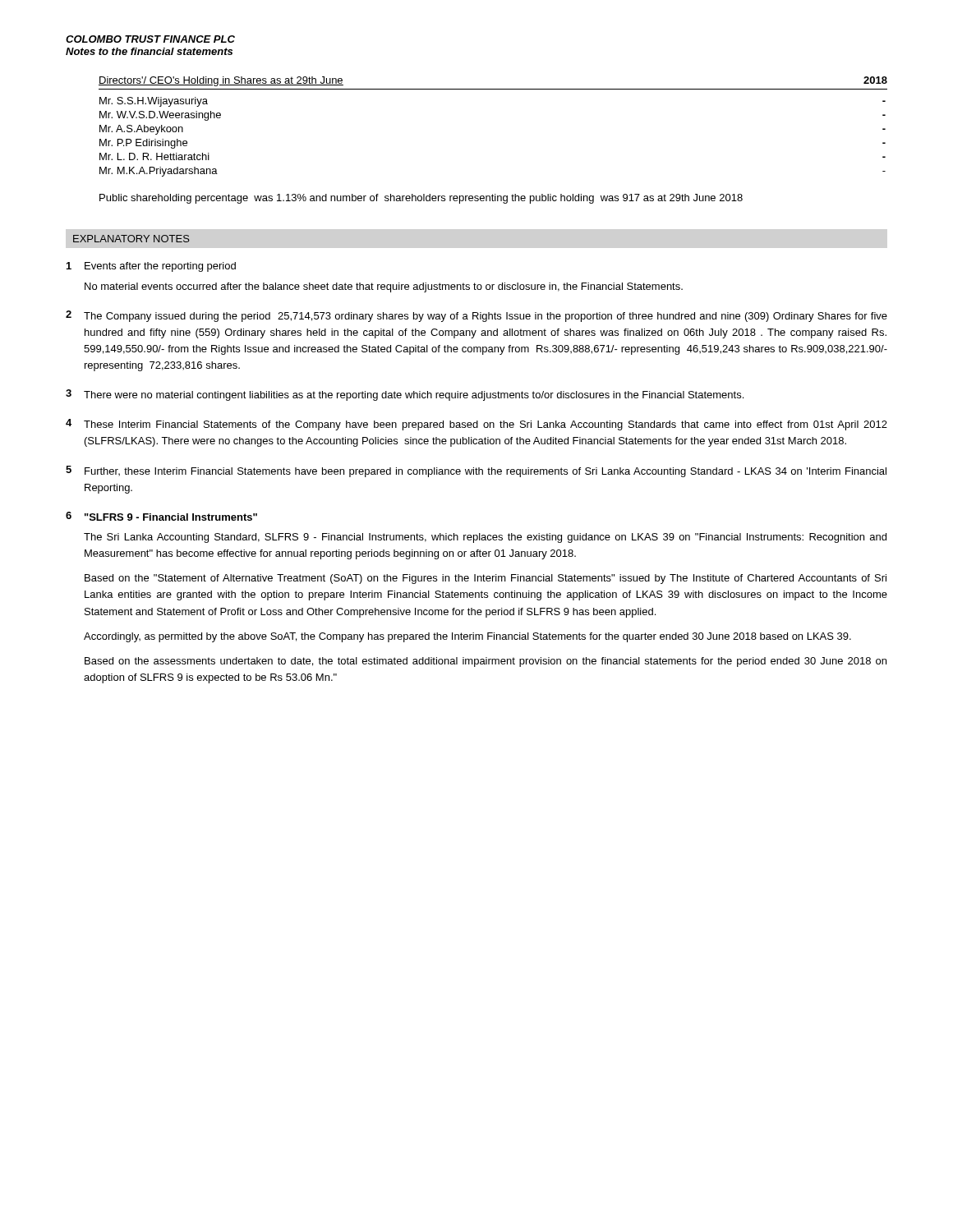
Task: Find the text block that says "3 There were"
Action: [405, 395]
